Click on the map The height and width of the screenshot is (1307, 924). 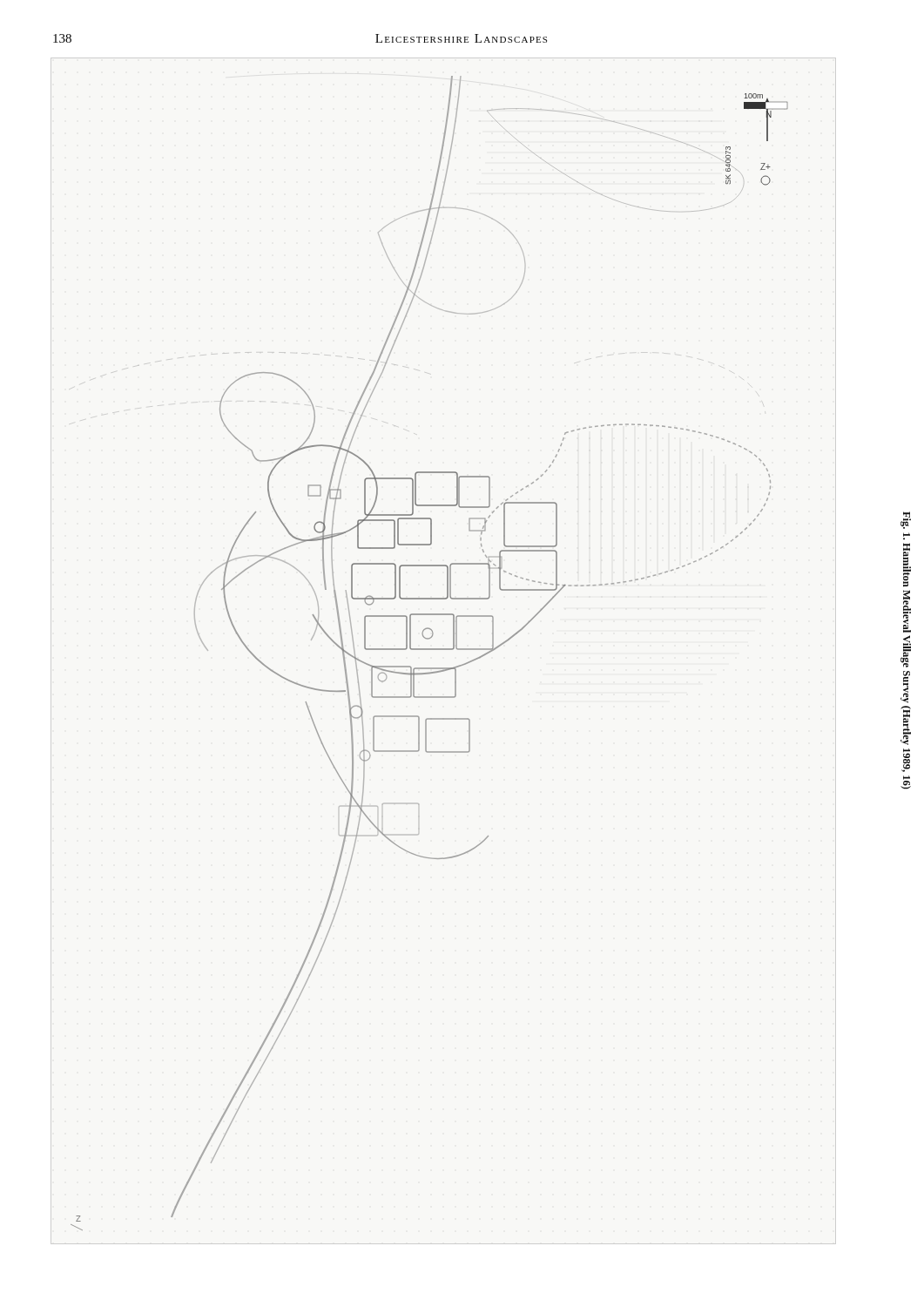(443, 651)
